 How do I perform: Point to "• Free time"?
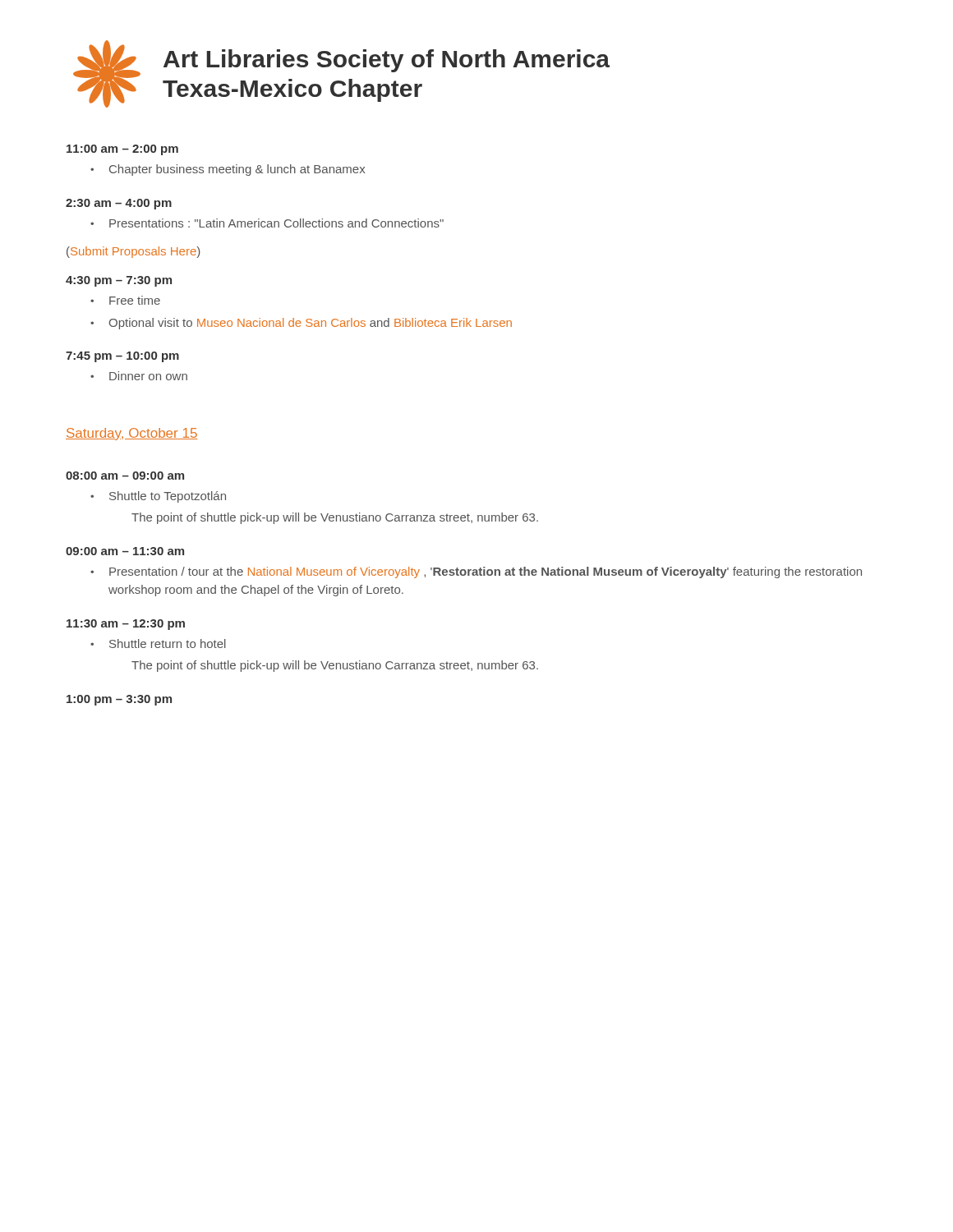pos(125,301)
